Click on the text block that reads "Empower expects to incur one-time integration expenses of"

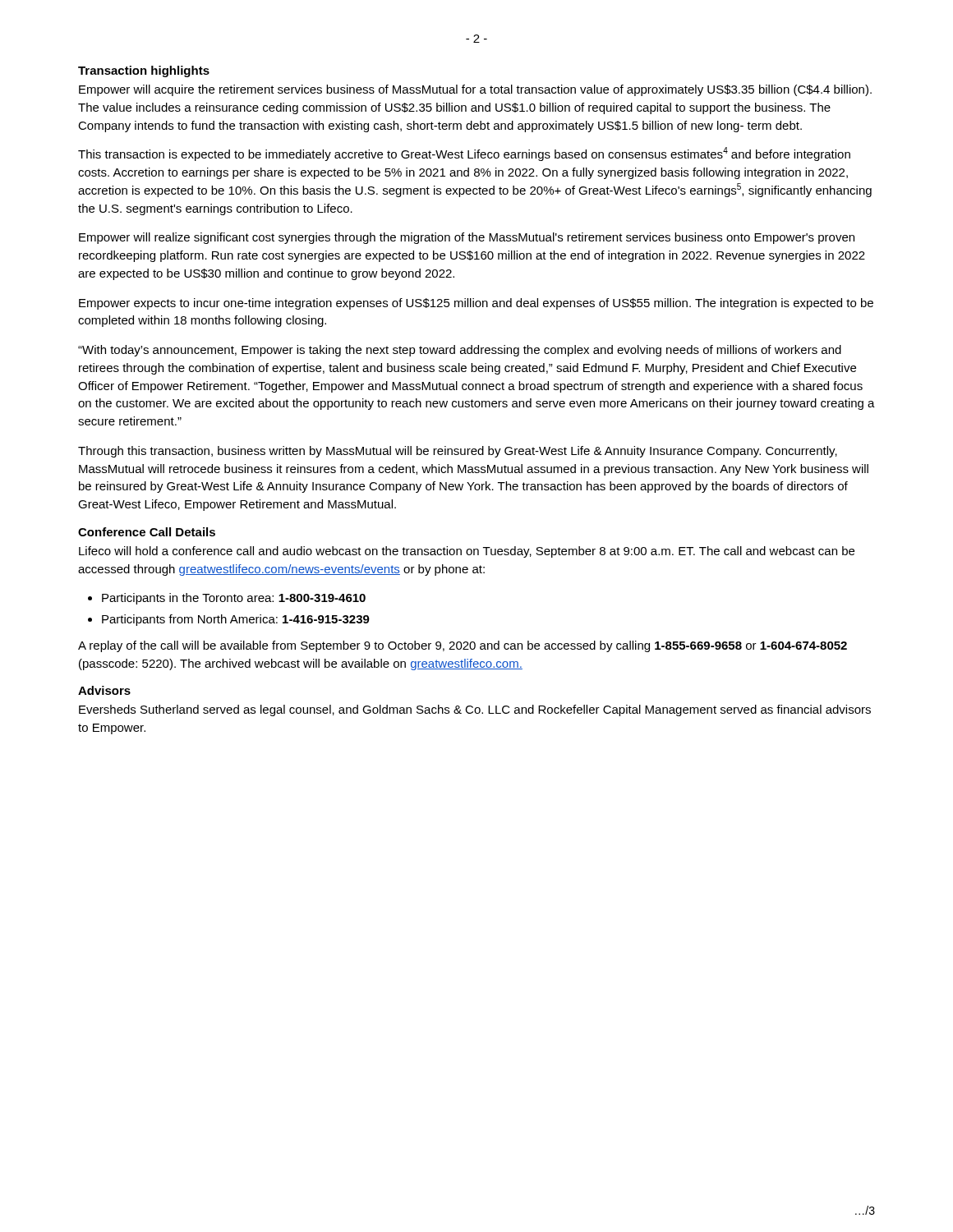pos(476,311)
